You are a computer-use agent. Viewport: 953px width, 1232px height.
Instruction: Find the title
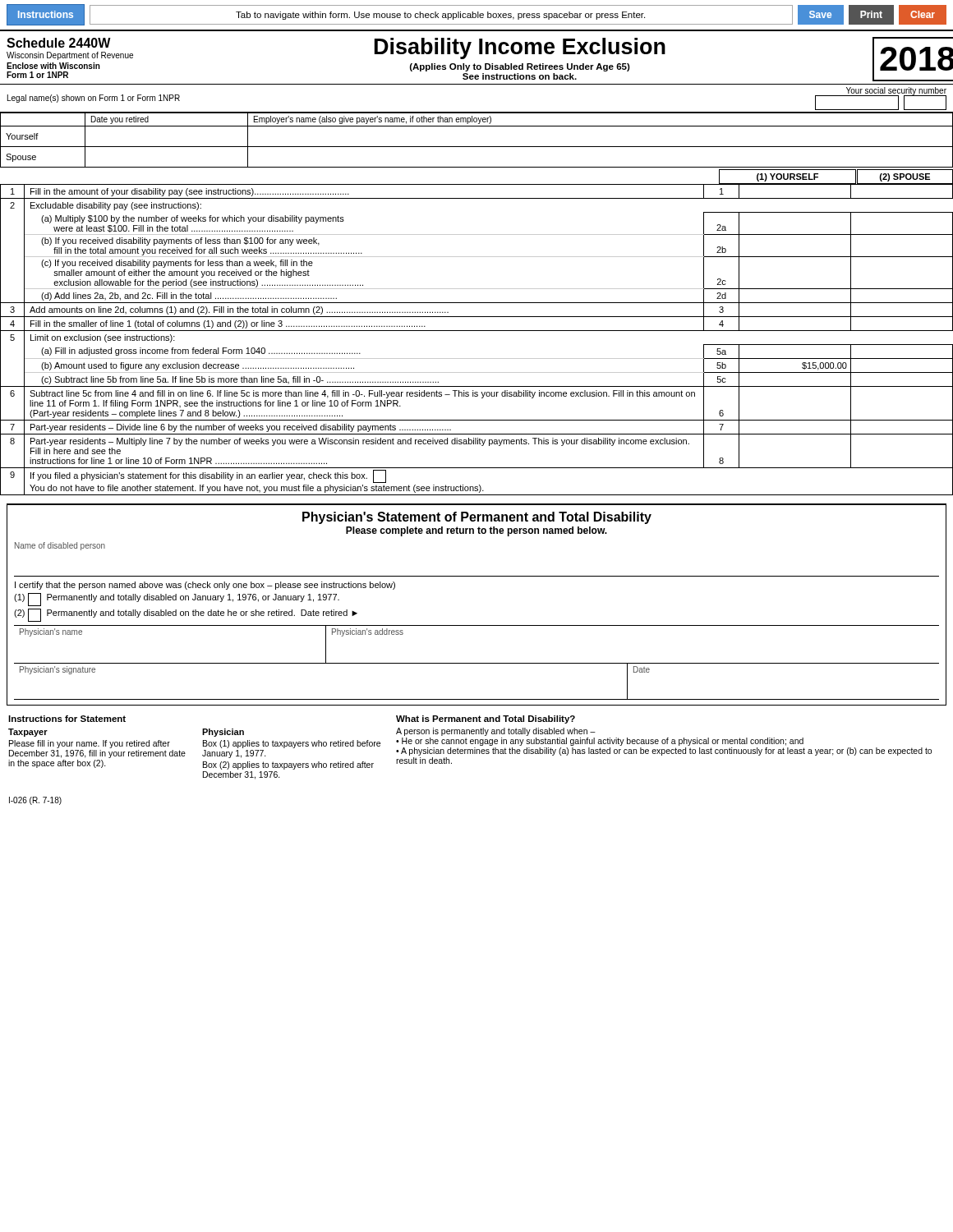(520, 58)
